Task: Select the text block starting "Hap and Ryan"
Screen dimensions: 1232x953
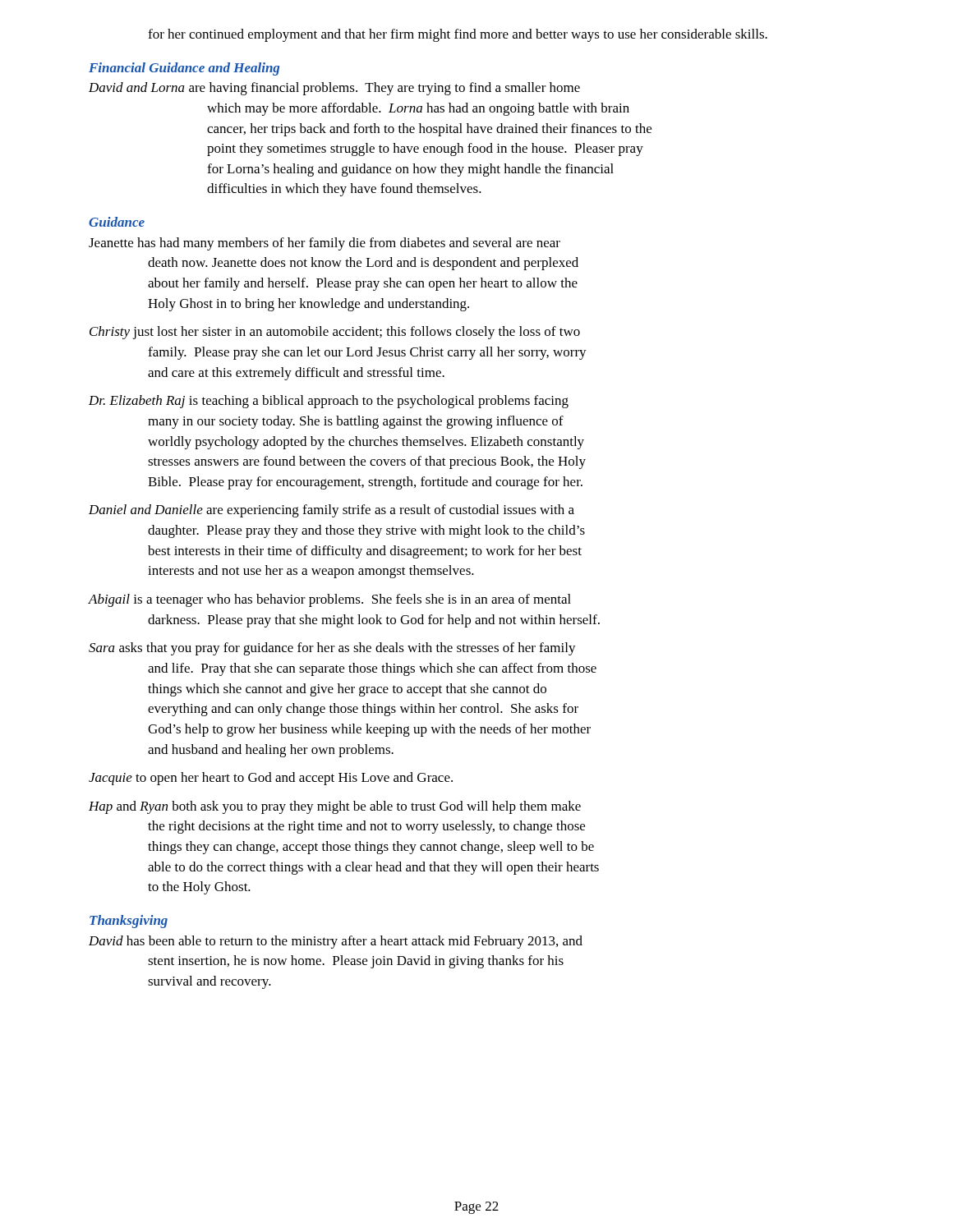Action: (476, 847)
